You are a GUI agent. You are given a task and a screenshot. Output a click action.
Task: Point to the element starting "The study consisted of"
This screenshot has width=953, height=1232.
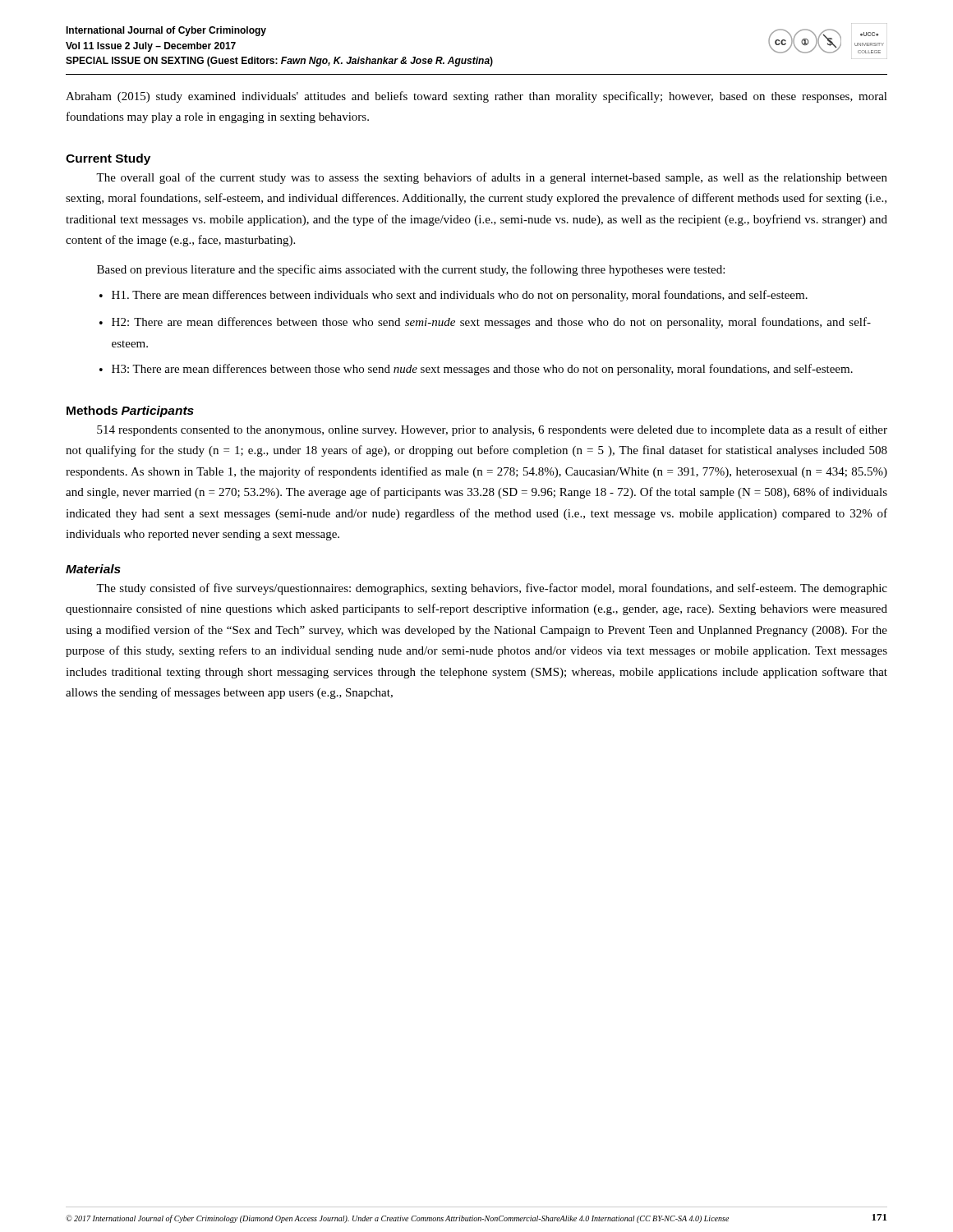pos(476,641)
